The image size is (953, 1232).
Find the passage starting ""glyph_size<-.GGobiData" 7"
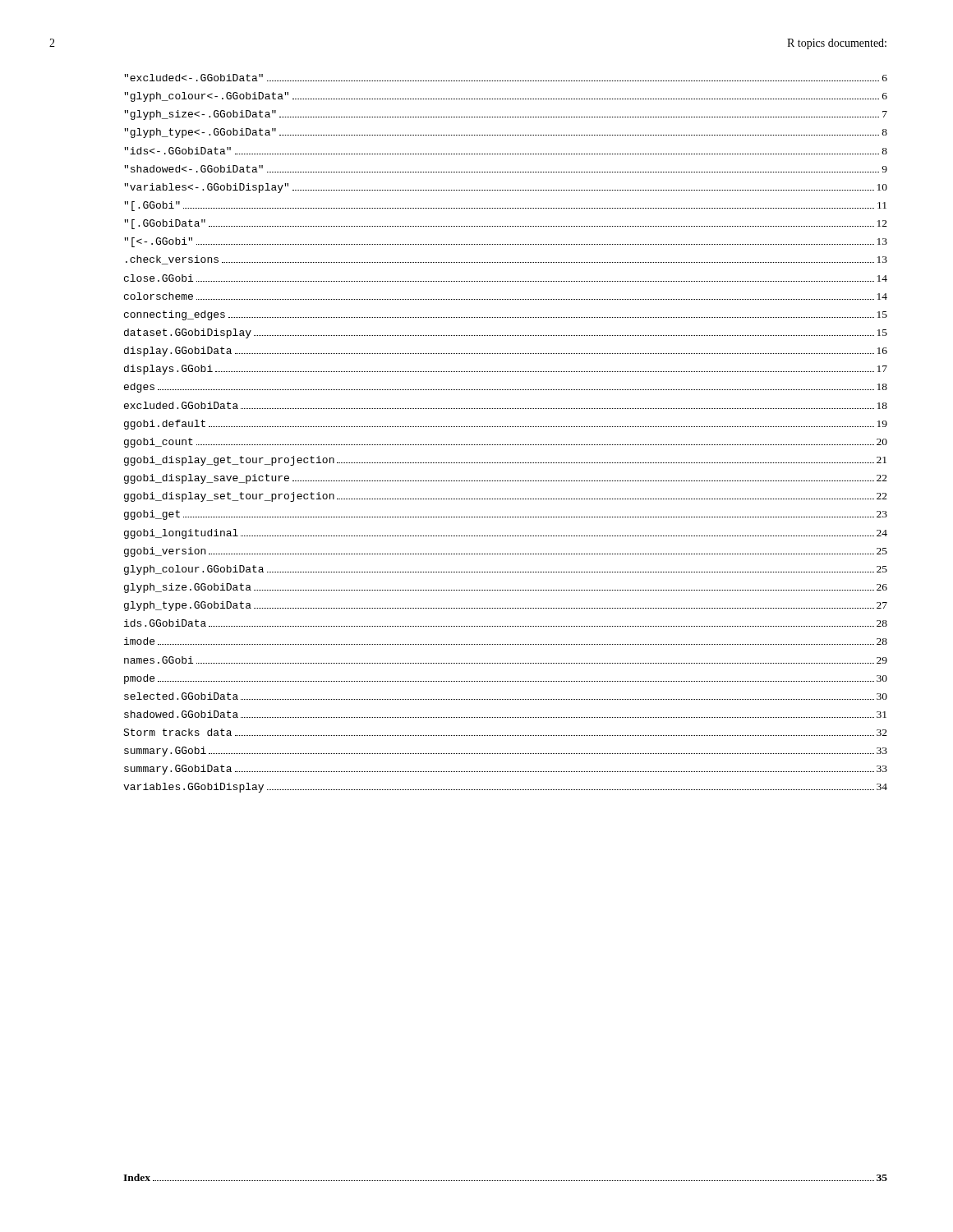click(x=505, y=115)
